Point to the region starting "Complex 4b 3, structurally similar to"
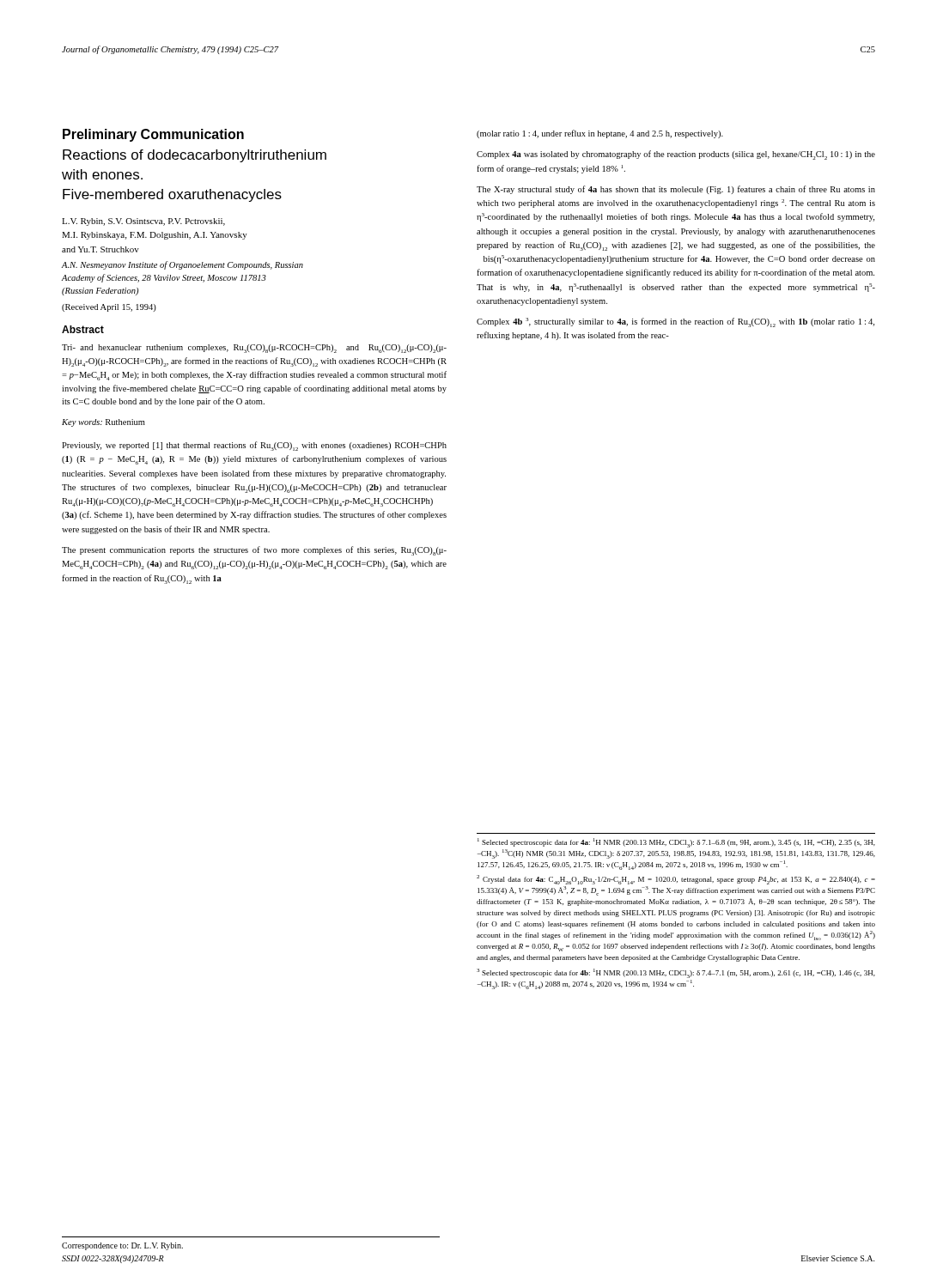This screenshot has width=937, height=1288. click(x=676, y=328)
